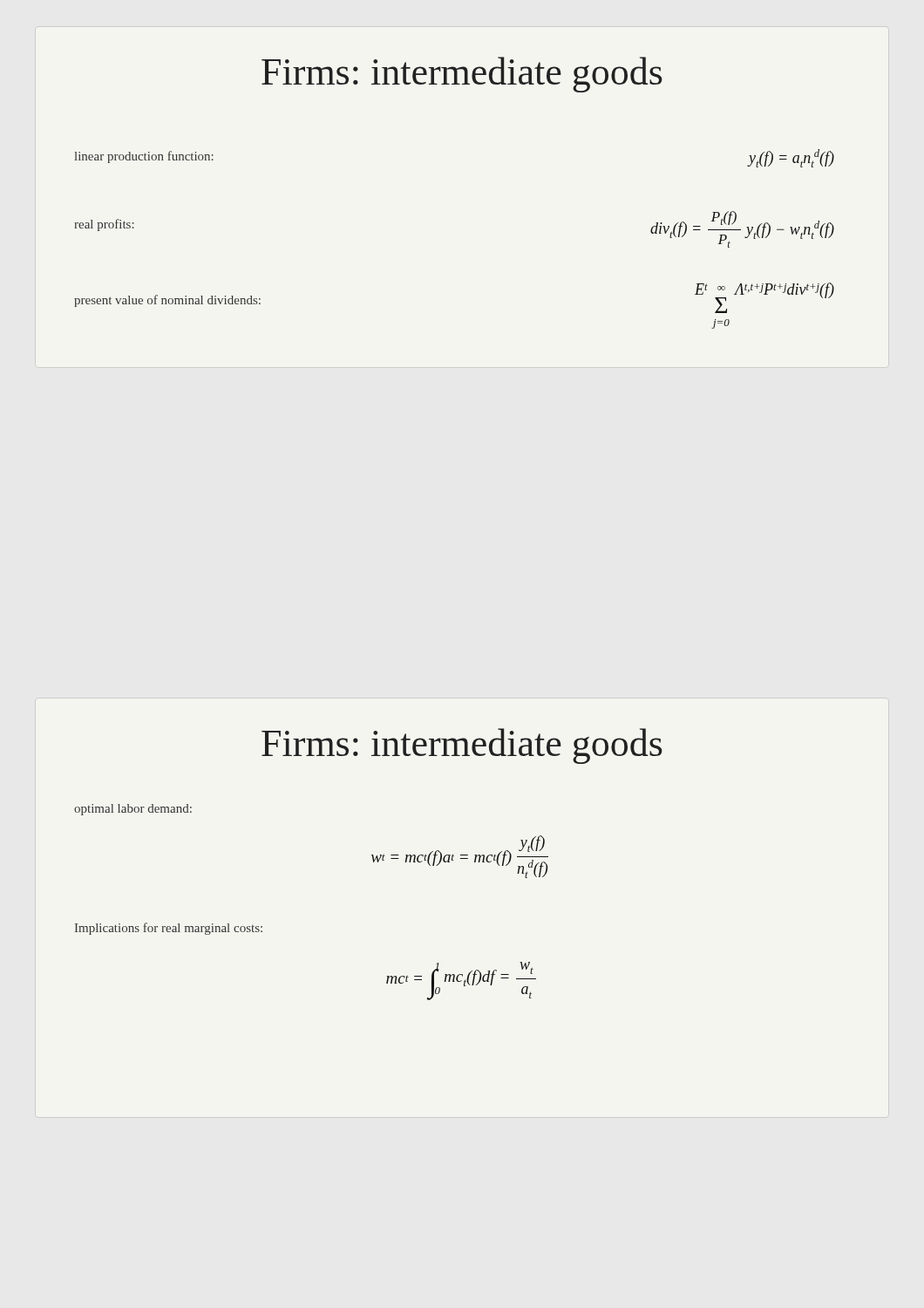The height and width of the screenshot is (1308, 924).
Task: Select the formula with the text "Et ∞ Σ j=0 Λt,t+jPt+jdivt+j(f)"
Action: click(764, 305)
